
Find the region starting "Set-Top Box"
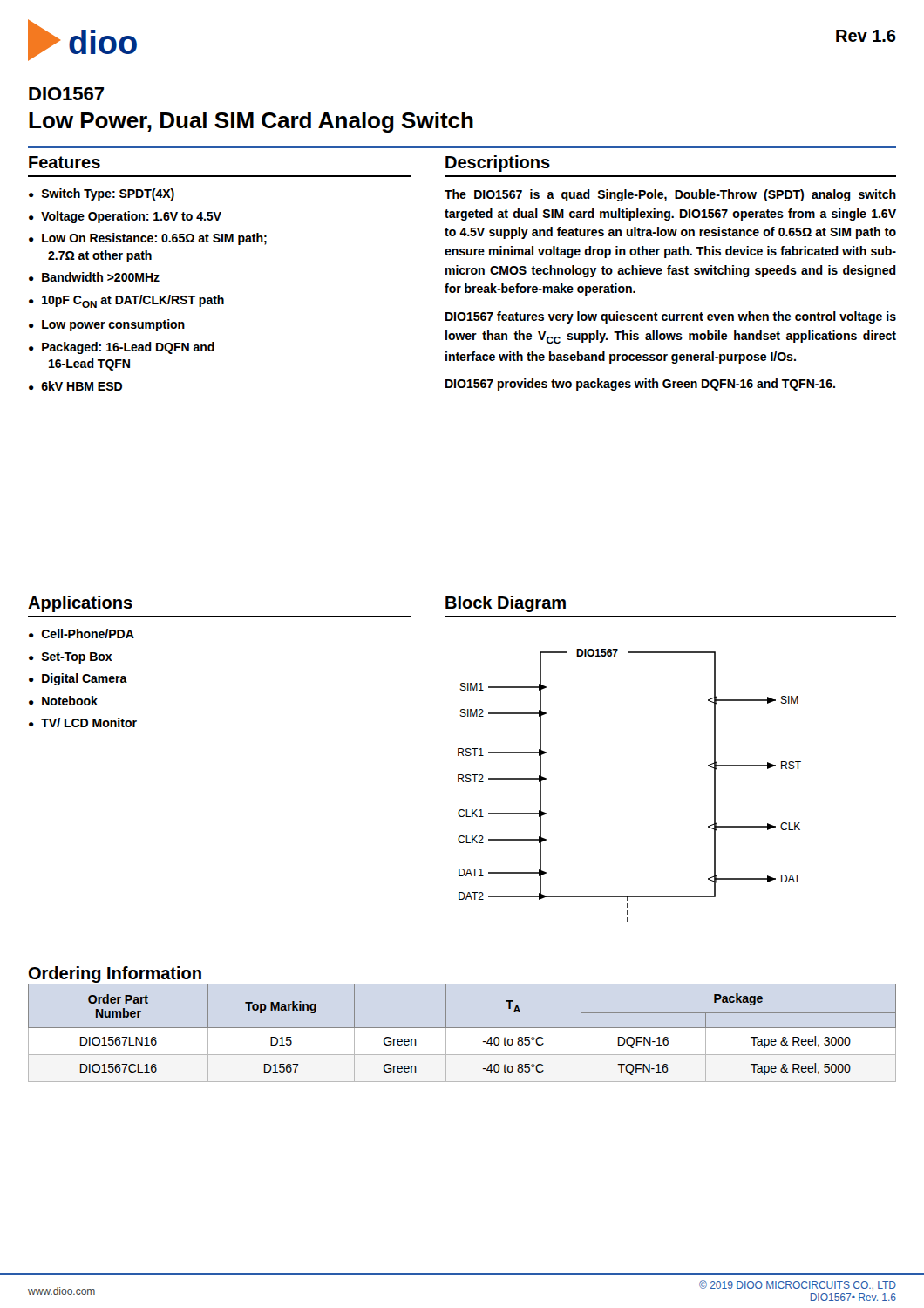tap(77, 657)
